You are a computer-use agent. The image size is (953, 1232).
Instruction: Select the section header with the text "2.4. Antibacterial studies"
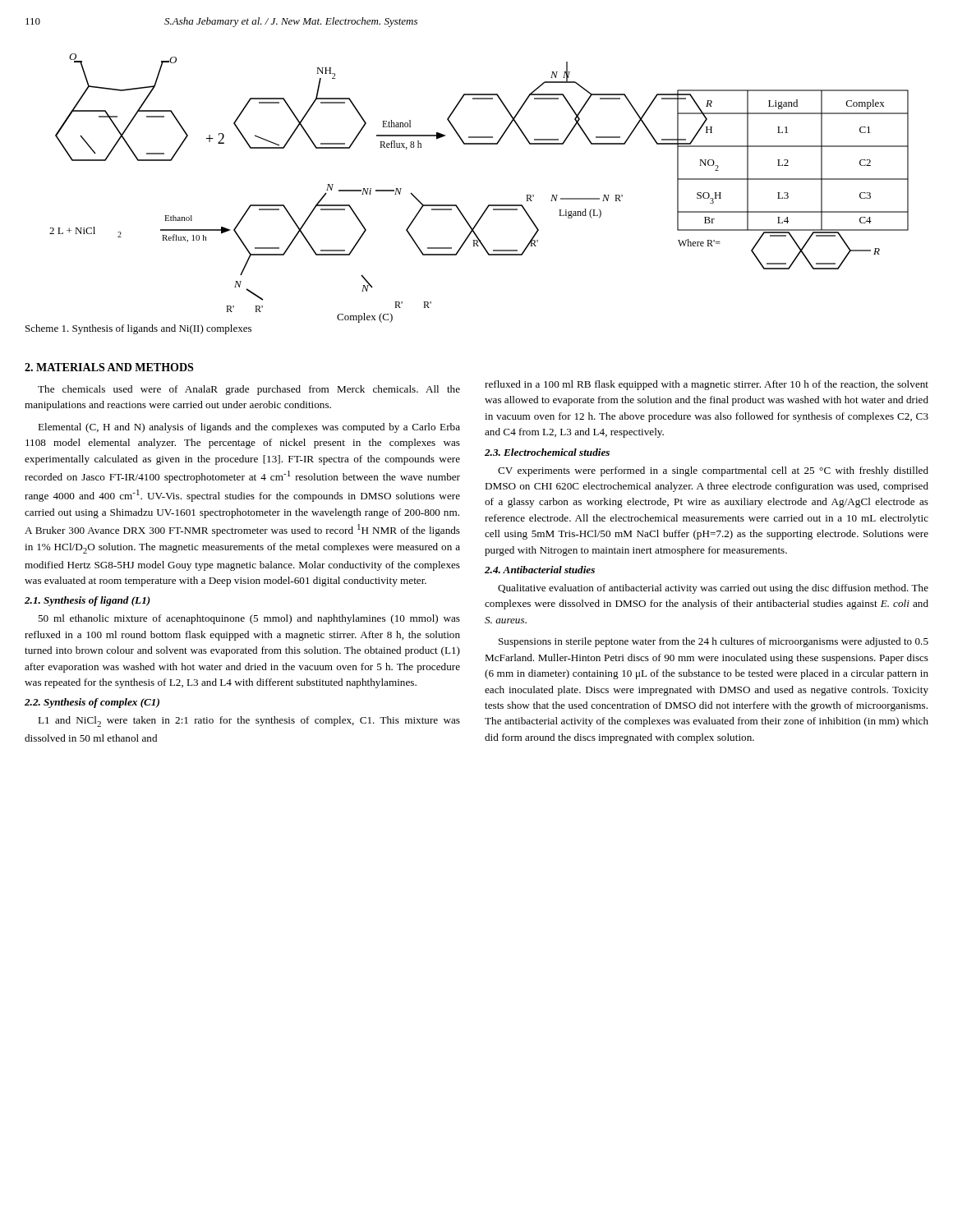tap(540, 570)
